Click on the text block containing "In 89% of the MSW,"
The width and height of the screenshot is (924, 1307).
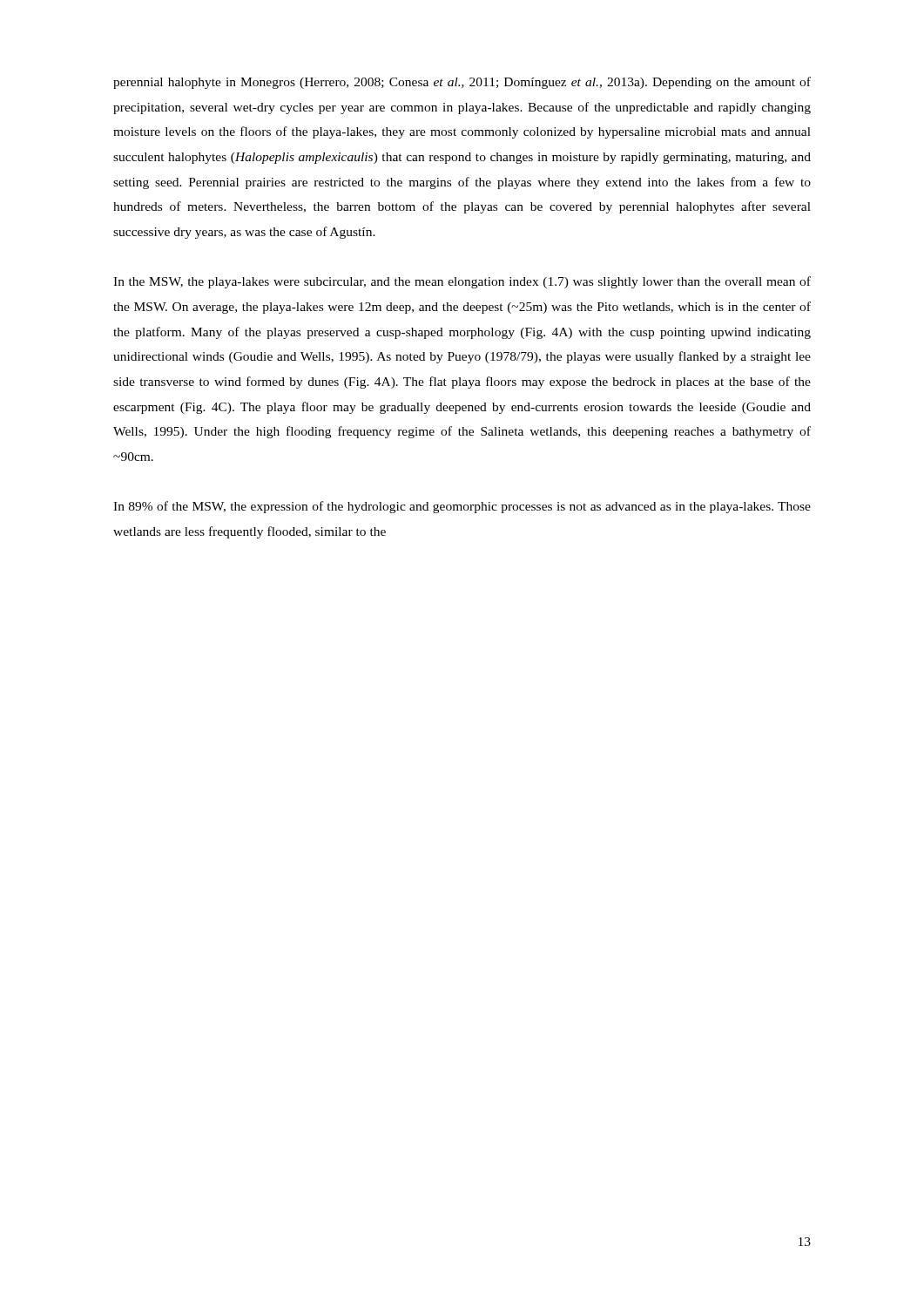pos(462,519)
